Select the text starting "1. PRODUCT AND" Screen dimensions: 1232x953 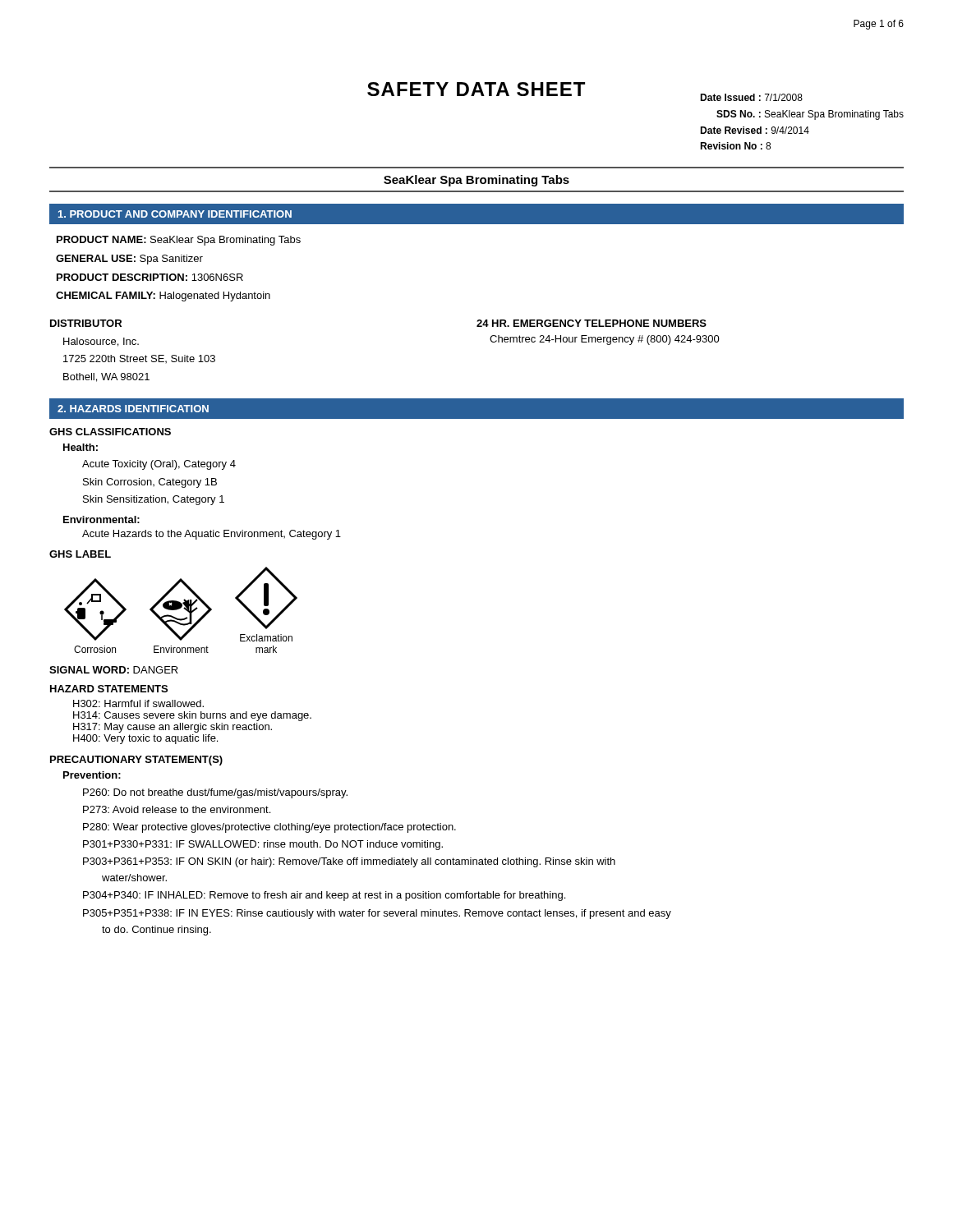point(175,214)
